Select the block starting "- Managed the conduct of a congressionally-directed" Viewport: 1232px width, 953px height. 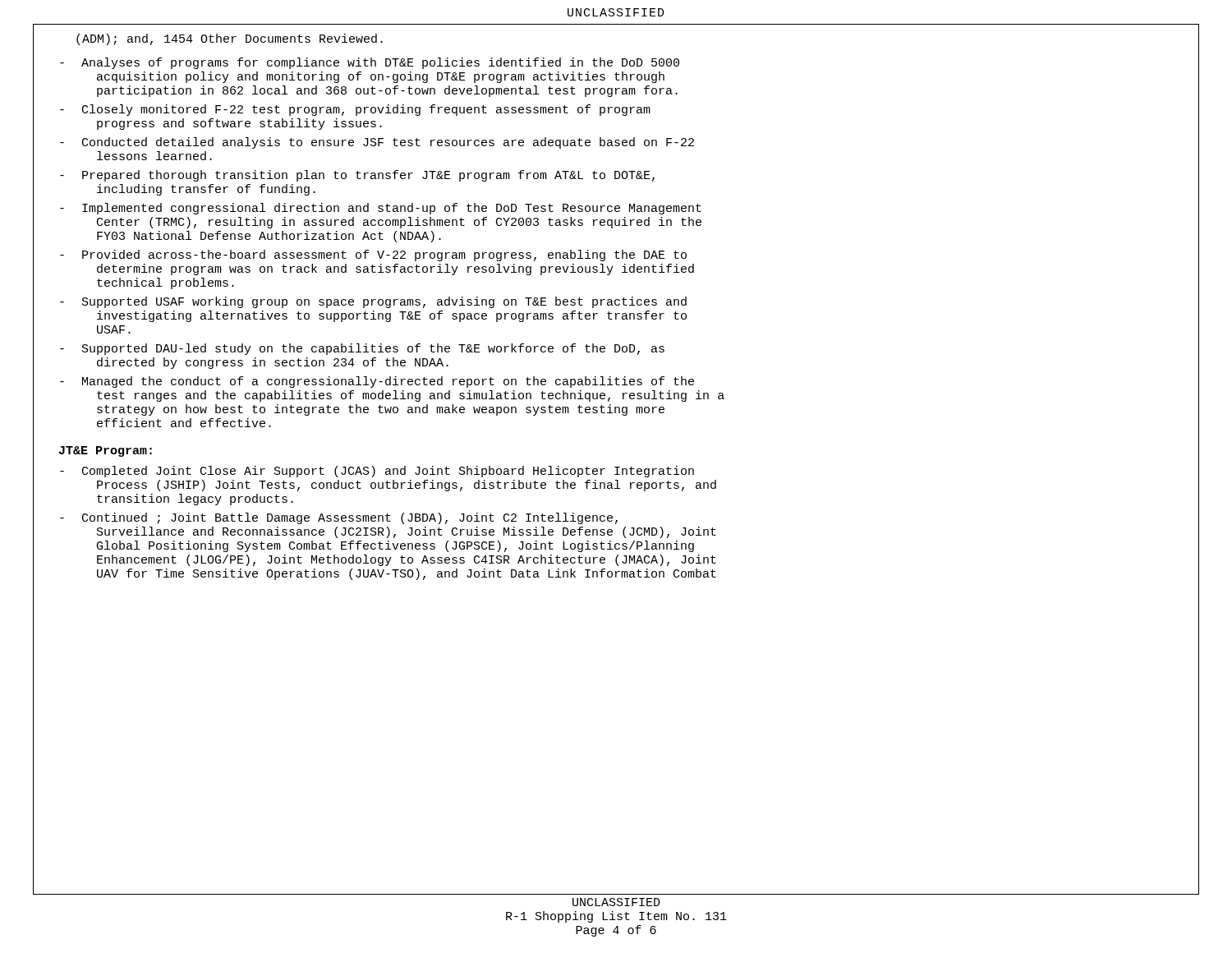(x=616, y=403)
